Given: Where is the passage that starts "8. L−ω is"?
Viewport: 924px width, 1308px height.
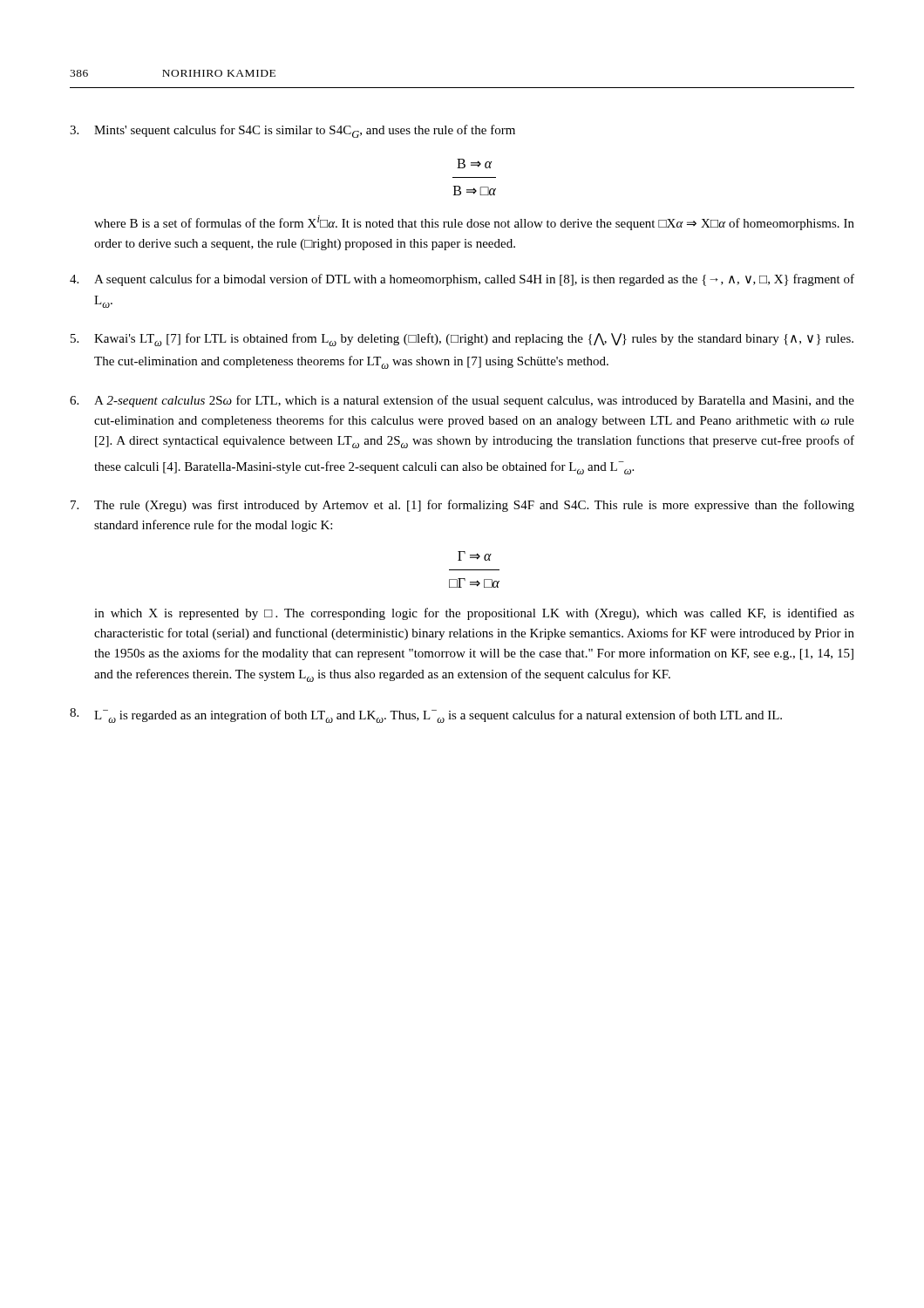Looking at the screenshot, I should [x=462, y=715].
